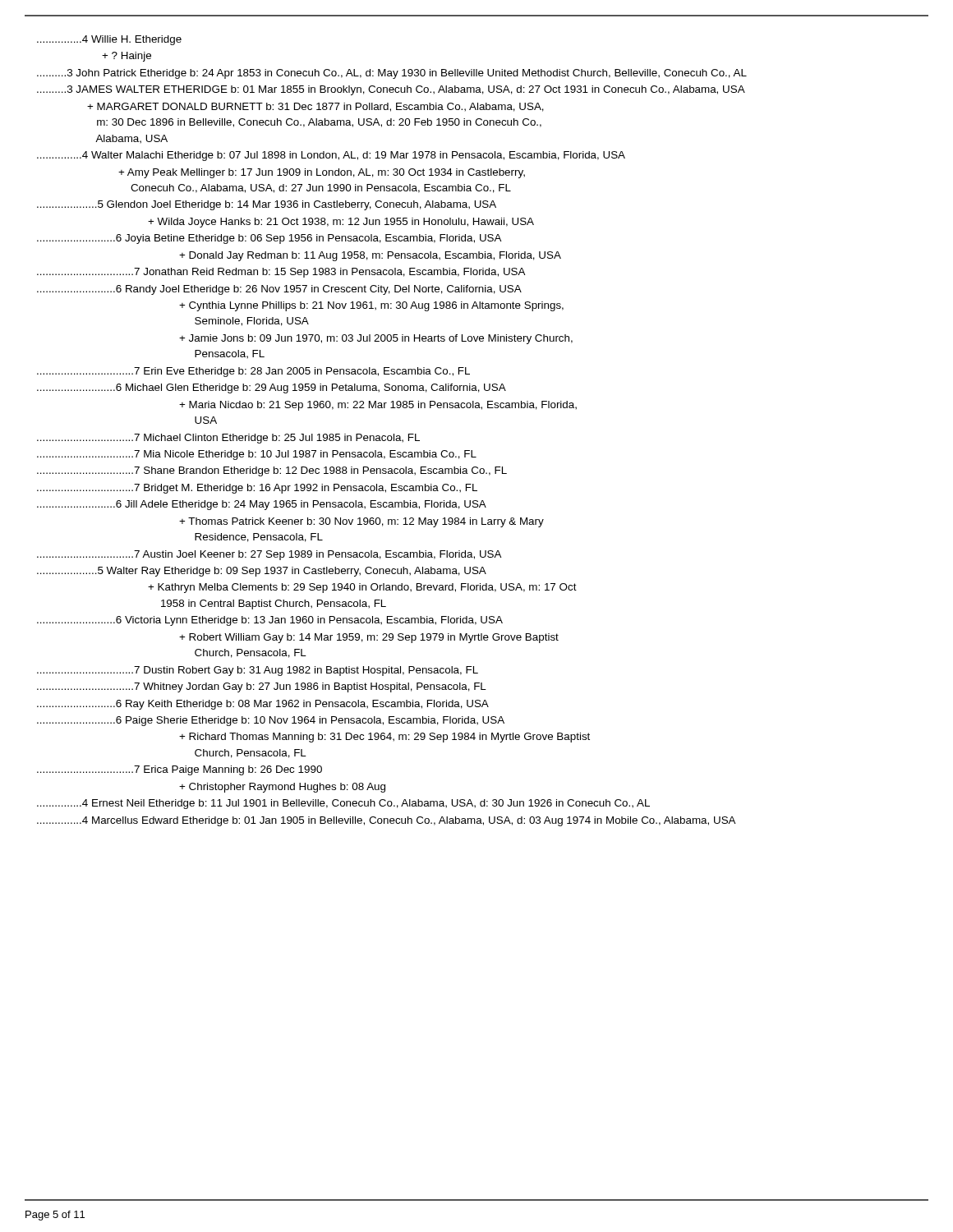
Task: Click on the list item that says "................................7 Bridget M. Etheridge b:"
Action: click(257, 487)
